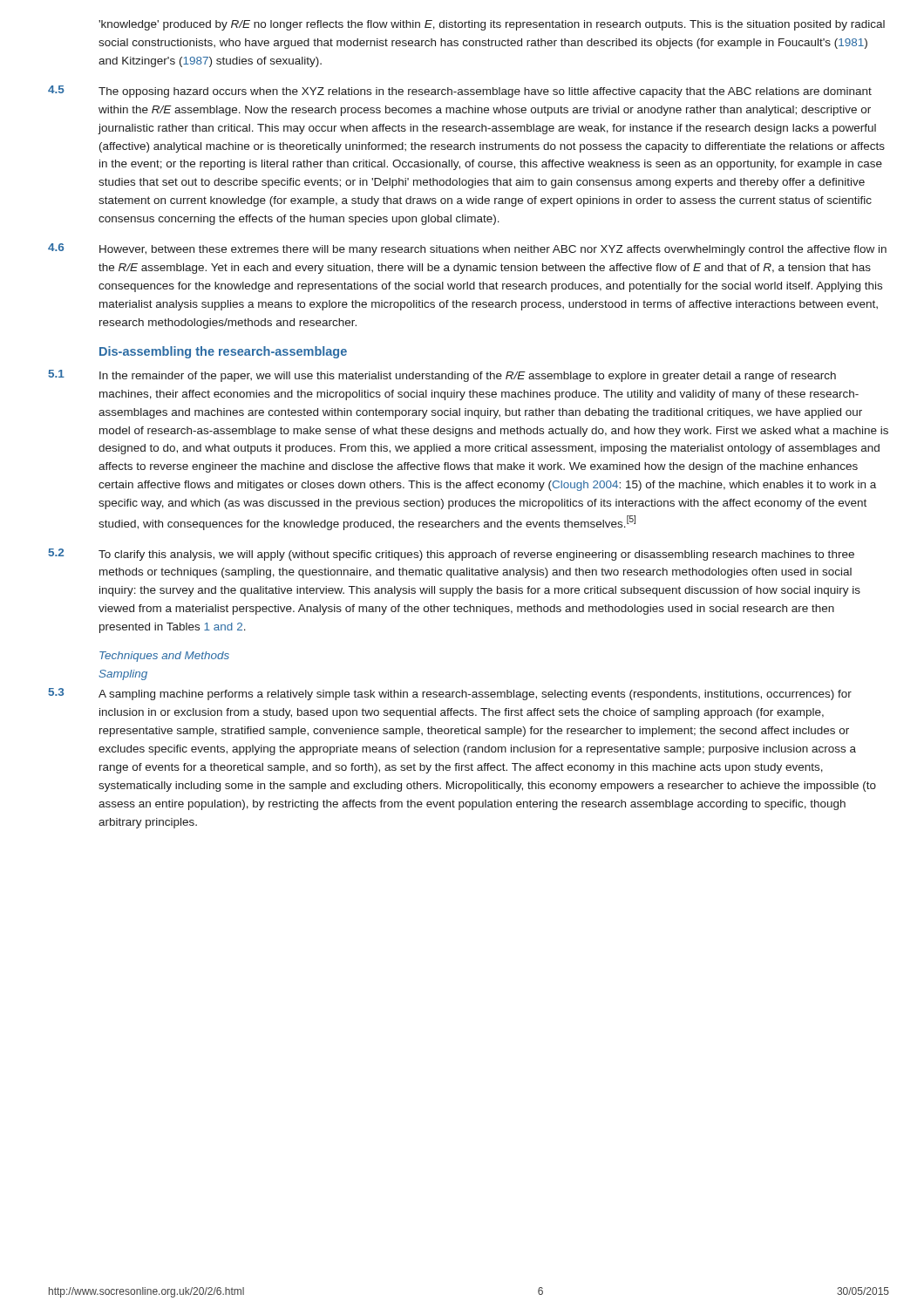Find the text block starting "5.3 A sampling machine"
This screenshot has width=924, height=1308.
click(469, 759)
